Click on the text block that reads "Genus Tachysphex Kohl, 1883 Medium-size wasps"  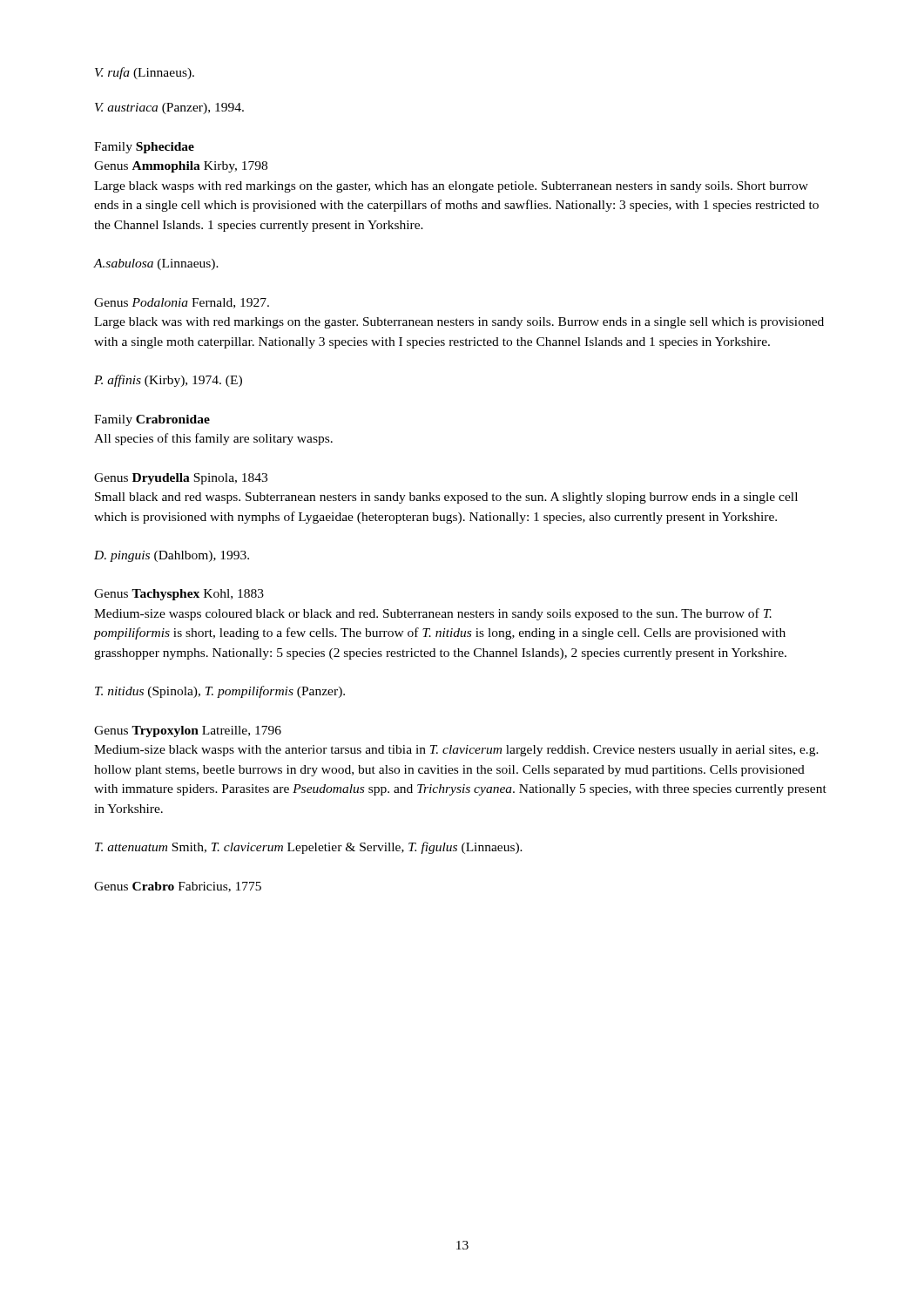pos(462,623)
